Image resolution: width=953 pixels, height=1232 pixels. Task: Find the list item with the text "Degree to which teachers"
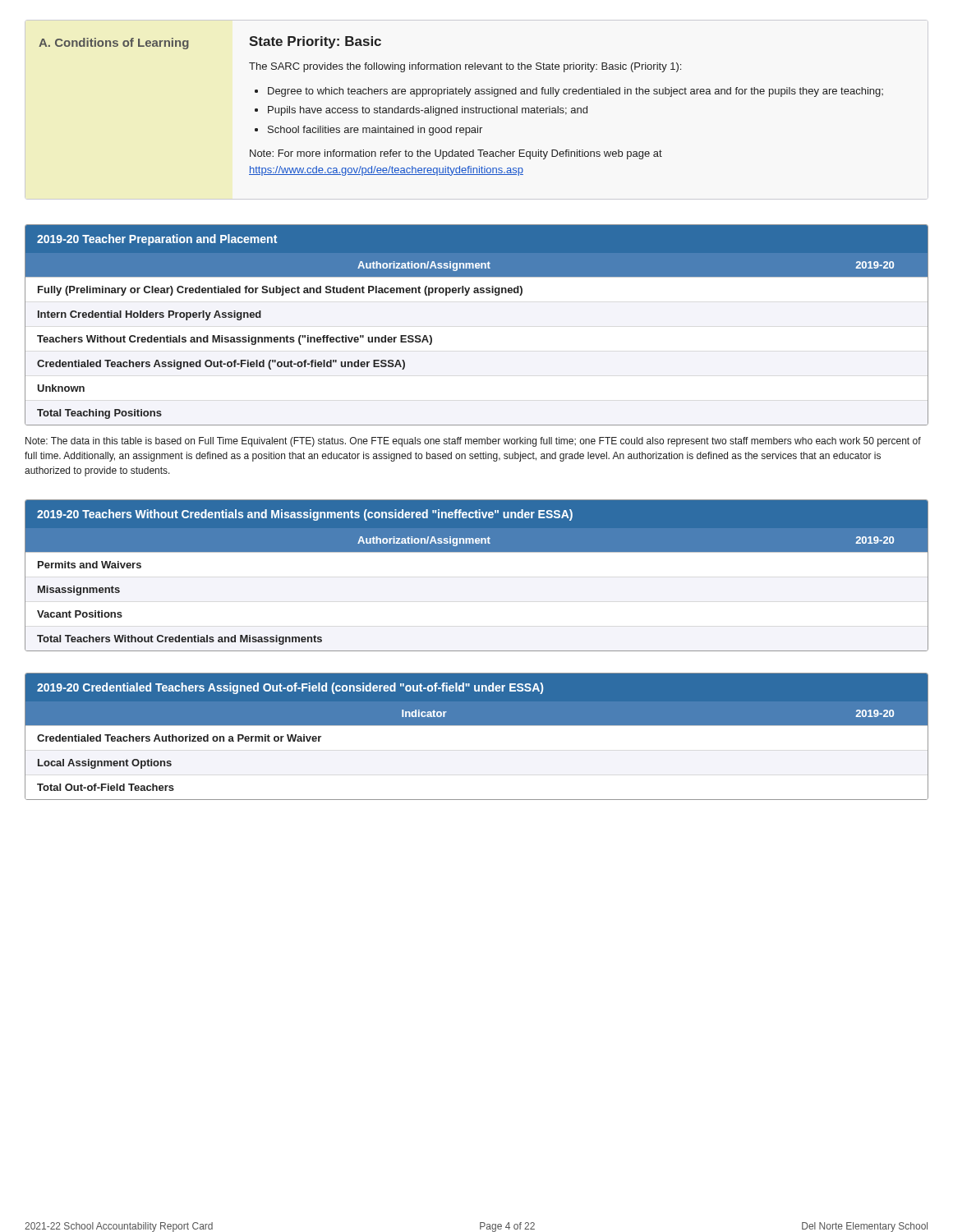pos(589,91)
